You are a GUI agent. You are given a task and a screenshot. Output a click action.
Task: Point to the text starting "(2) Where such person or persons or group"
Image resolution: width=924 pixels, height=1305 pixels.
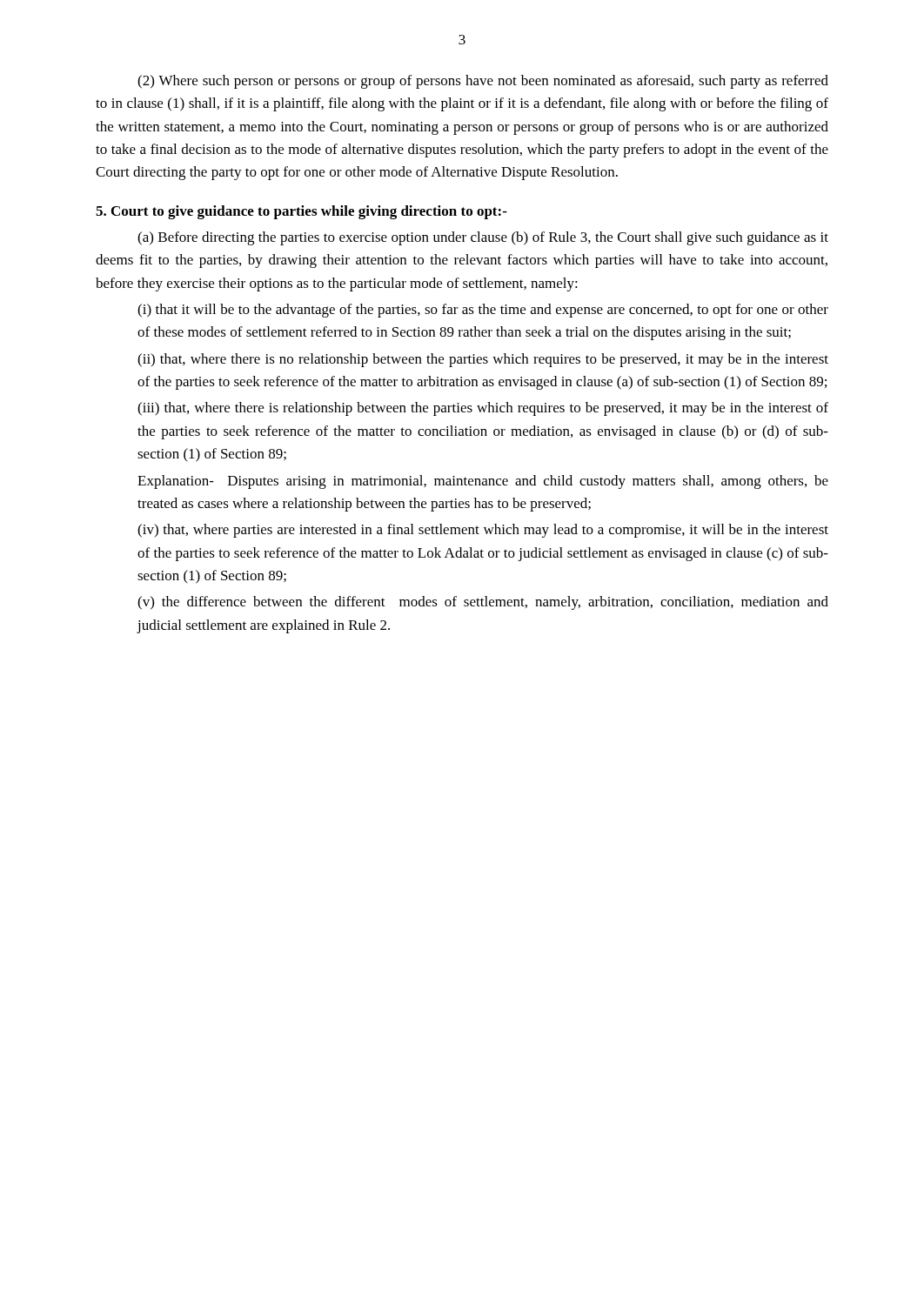(462, 127)
